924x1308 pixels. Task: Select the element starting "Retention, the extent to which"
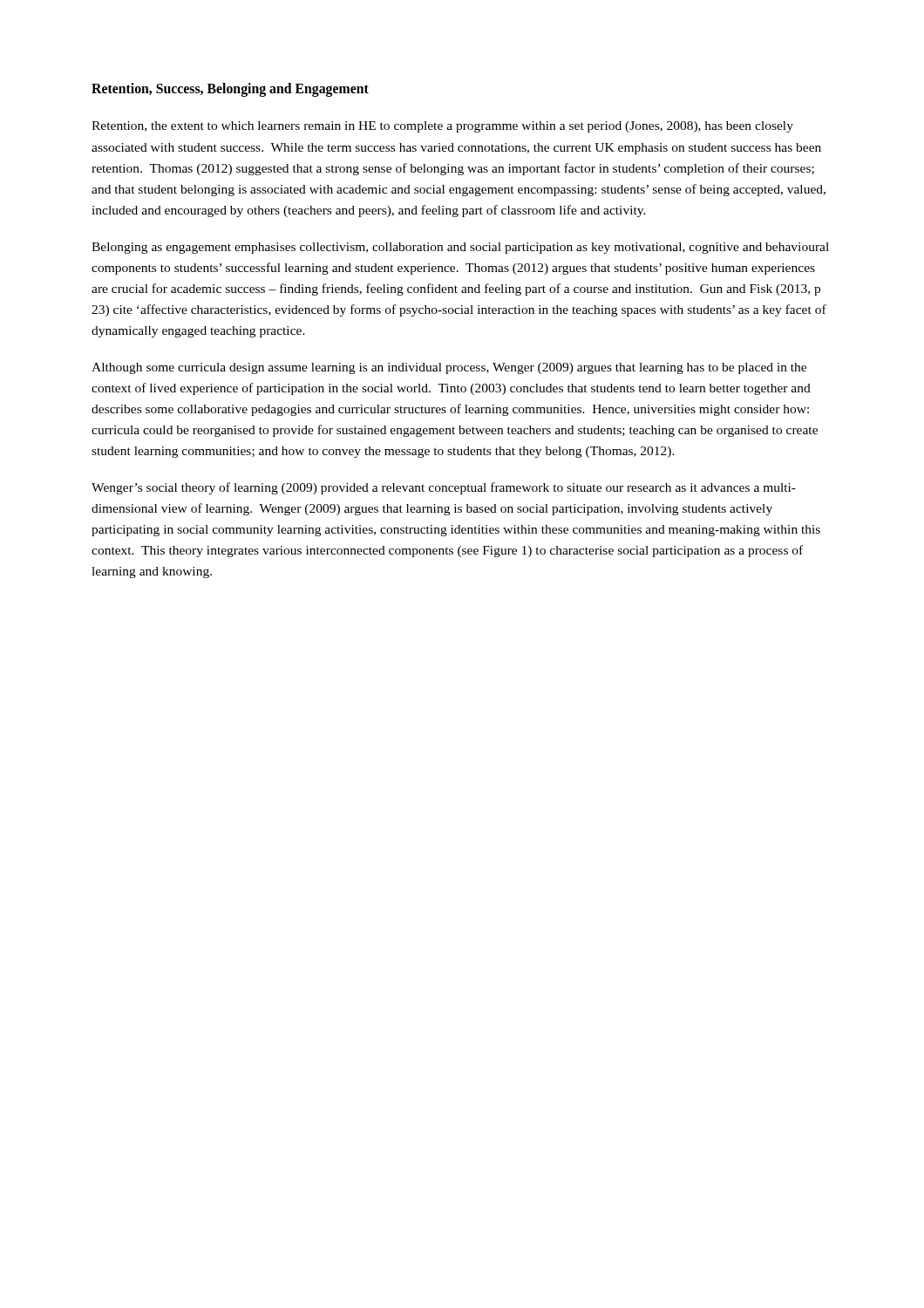pos(459,167)
